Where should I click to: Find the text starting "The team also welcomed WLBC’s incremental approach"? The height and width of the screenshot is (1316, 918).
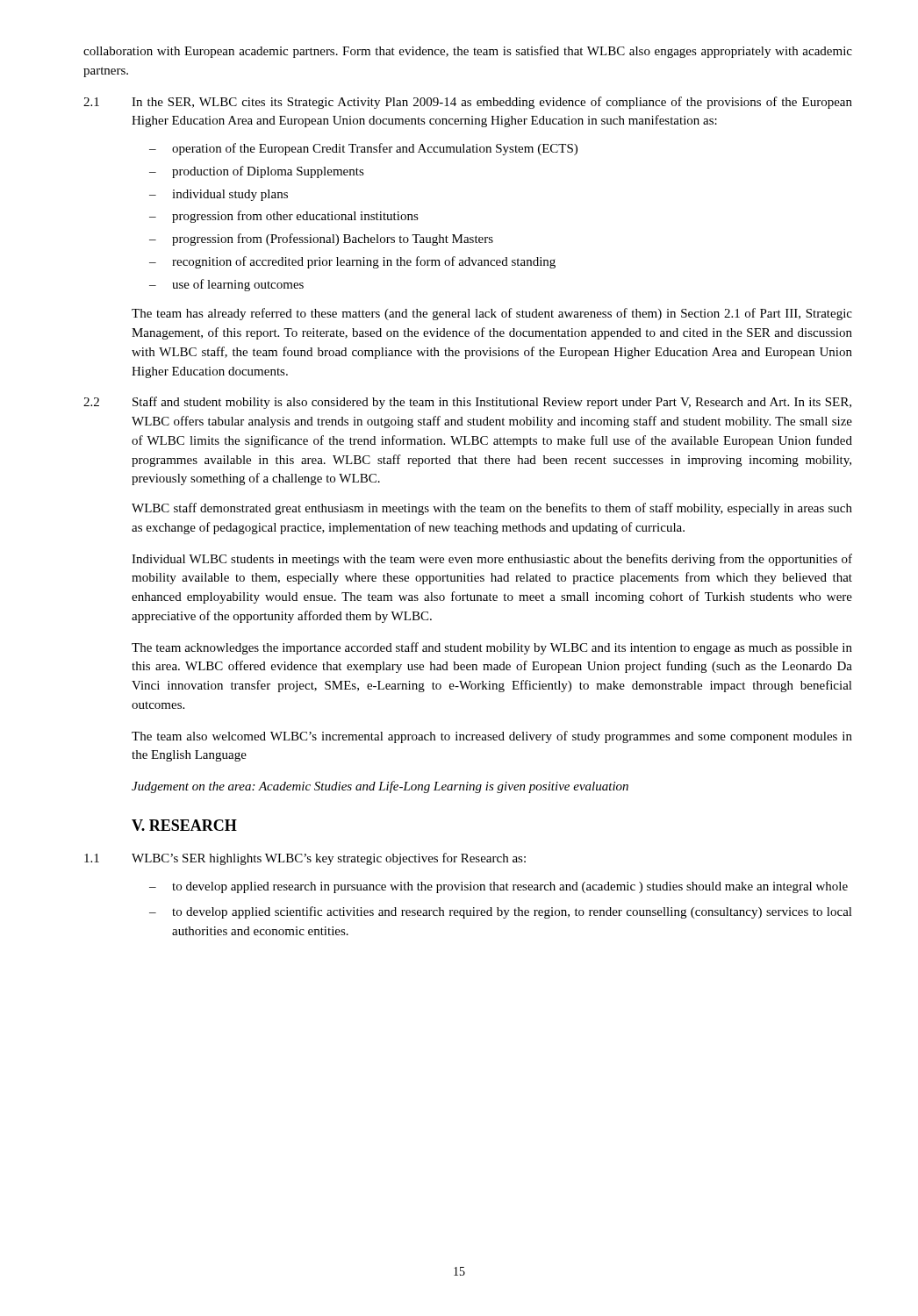[x=492, y=745]
